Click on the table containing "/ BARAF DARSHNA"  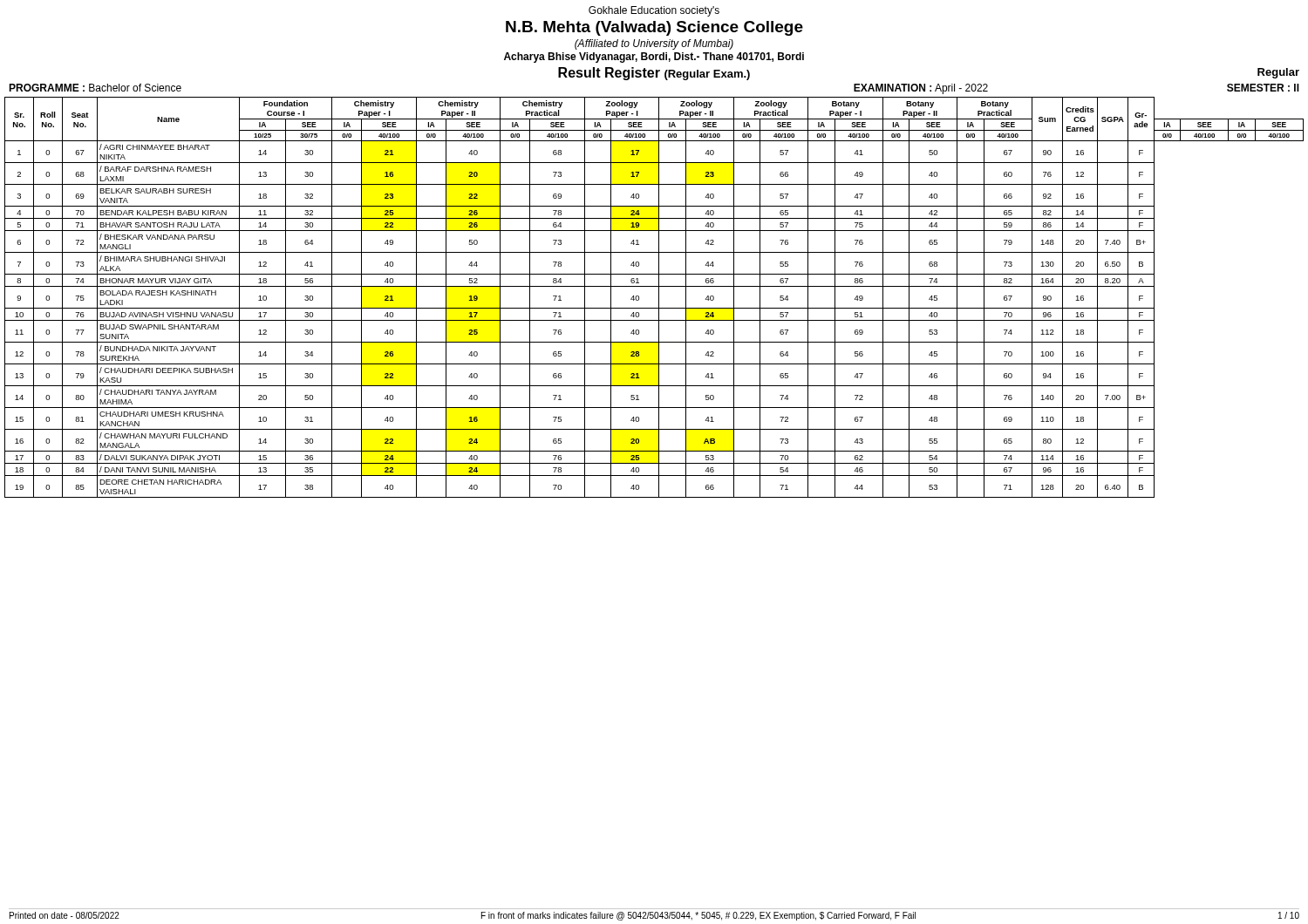pos(654,297)
